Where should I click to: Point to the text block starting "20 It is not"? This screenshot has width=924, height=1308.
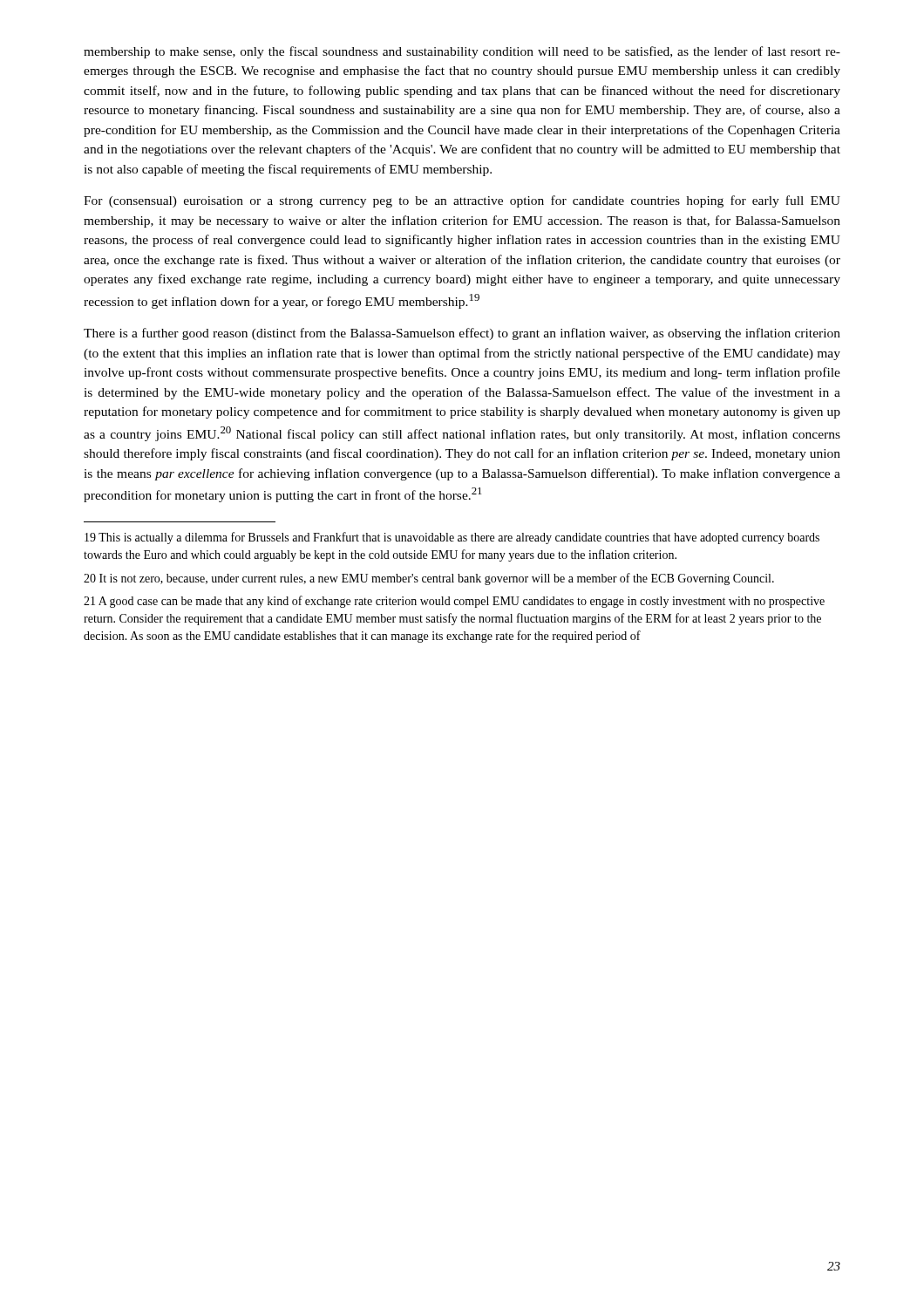(462, 579)
